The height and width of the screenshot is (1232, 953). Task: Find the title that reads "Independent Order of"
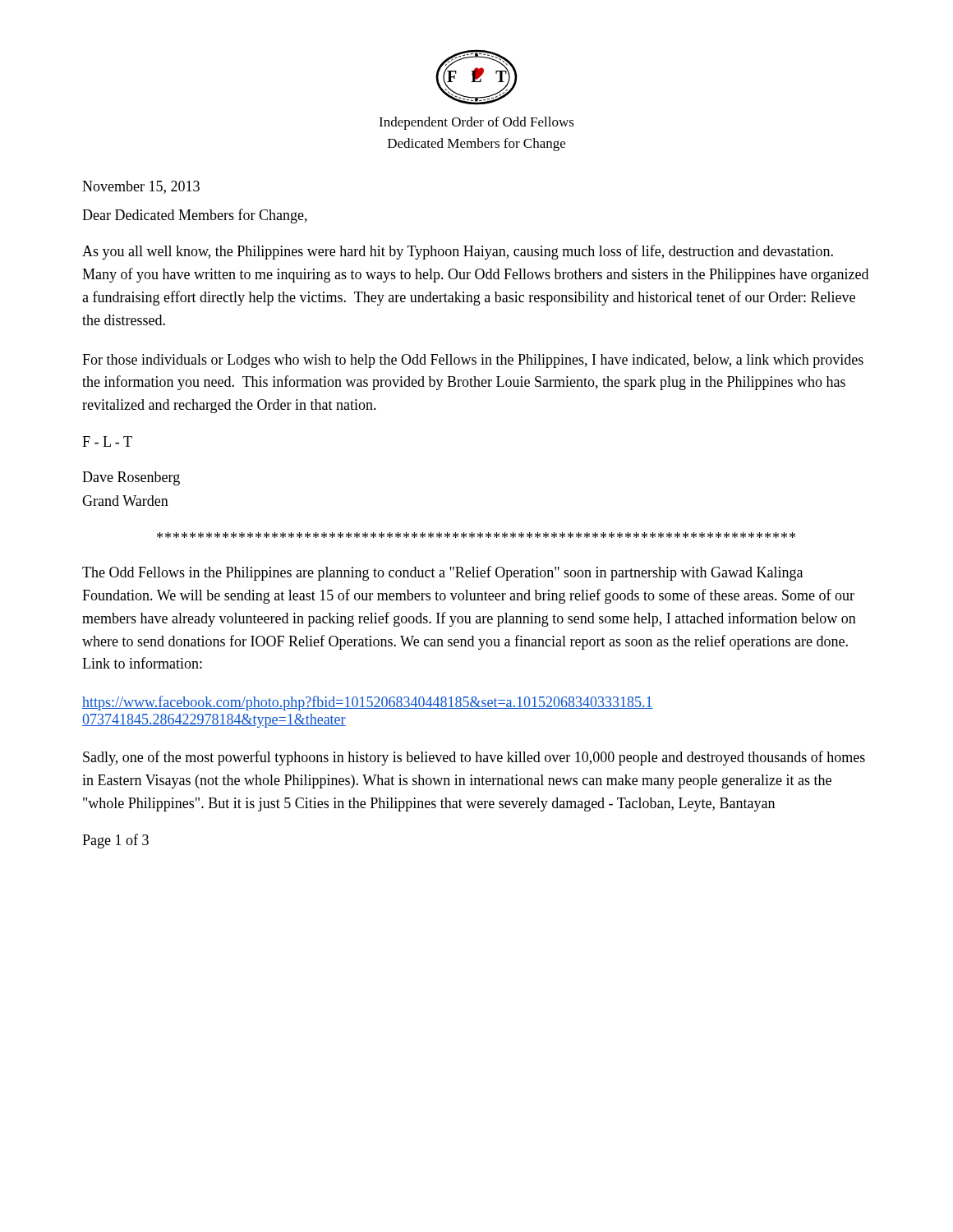(x=476, y=132)
